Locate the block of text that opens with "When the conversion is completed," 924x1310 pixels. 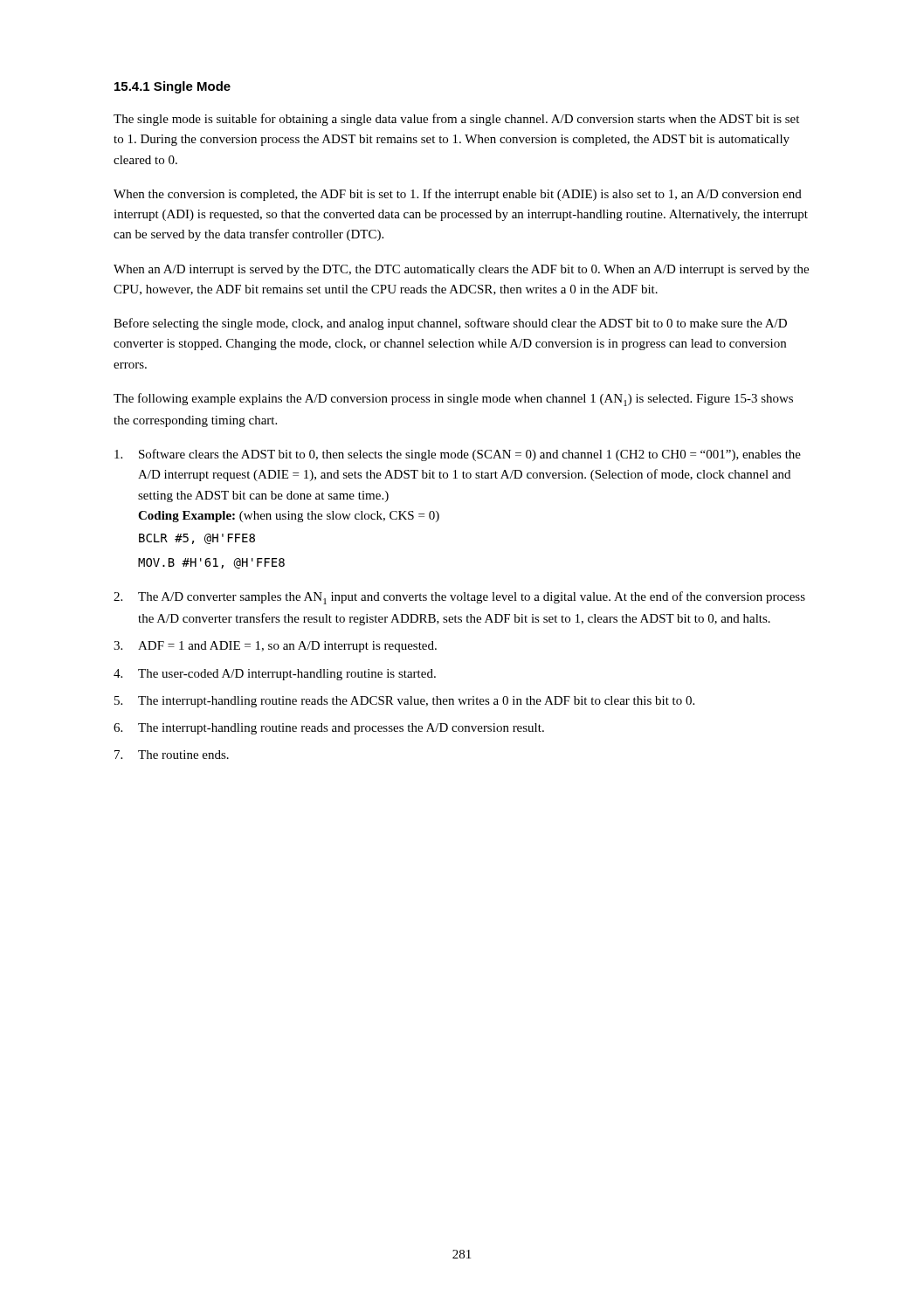pos(461,214)
